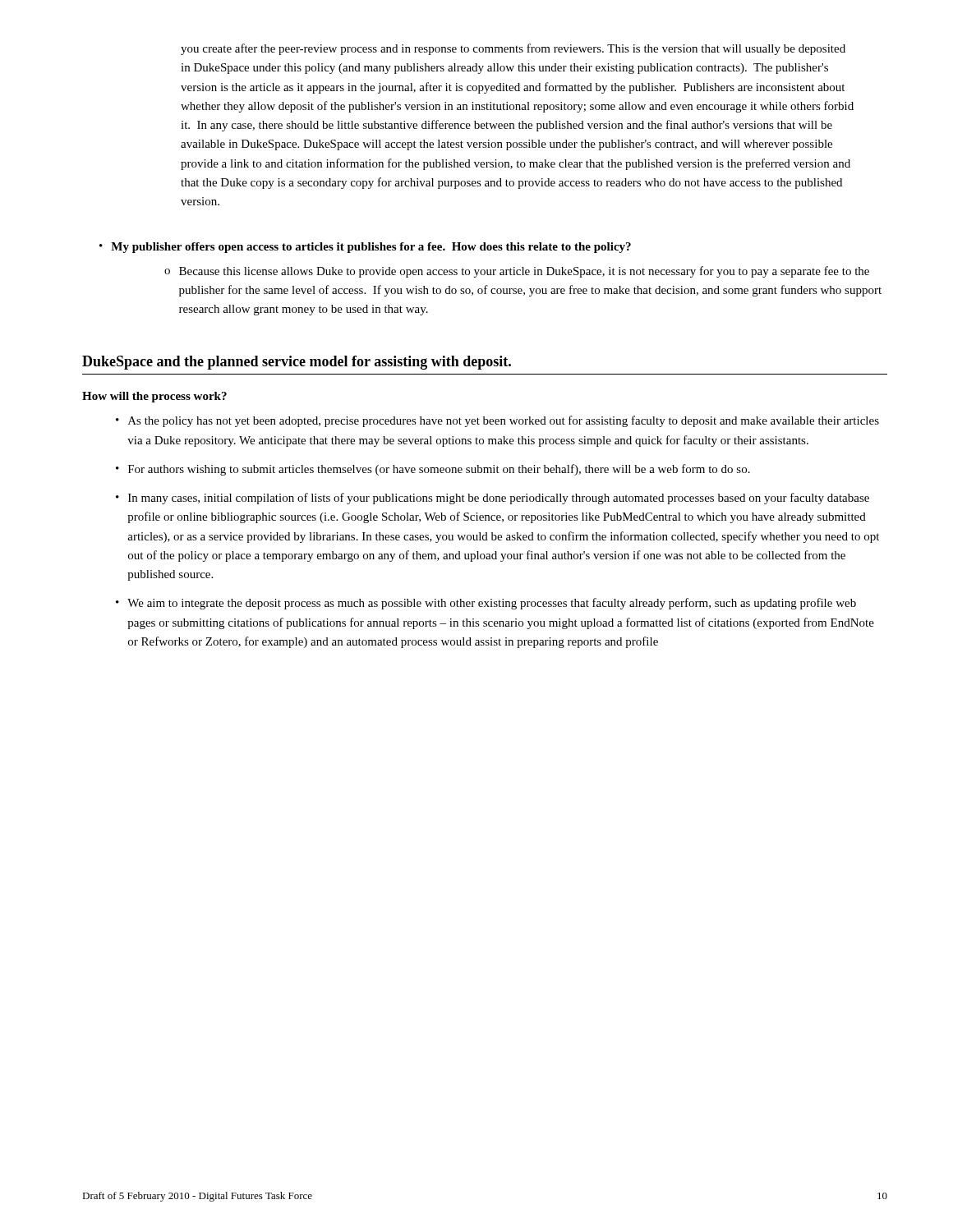Where is the section header that starts "DukeSpace and the planned"?
The height and width of the screenshot is (1232, 953).
[297, 362]
